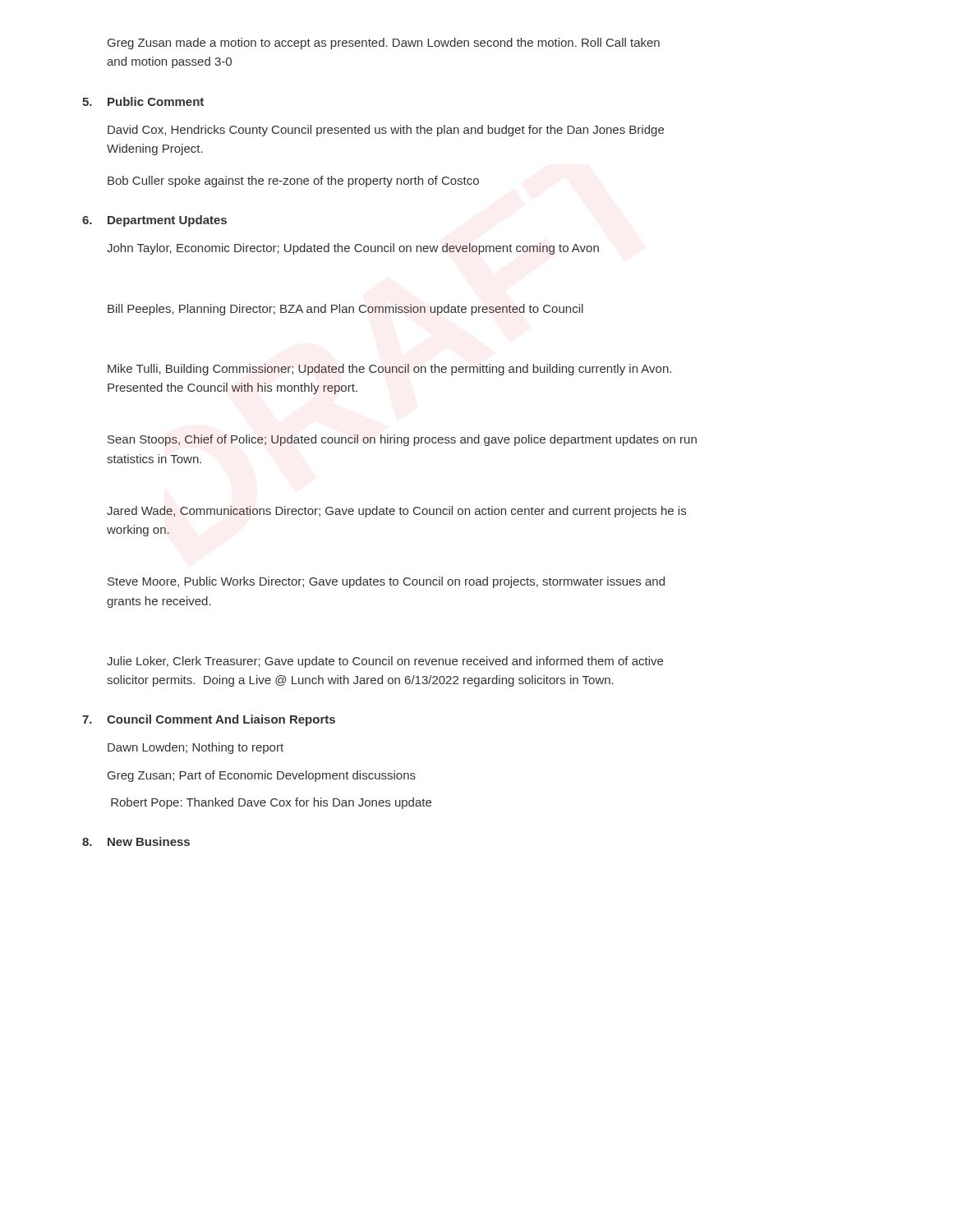Image resolution: width=953 pixels, height=1232 pixels.
Task: Click on the block starting "Jared Wade, Communications"
Action: [x=397, y=520]
